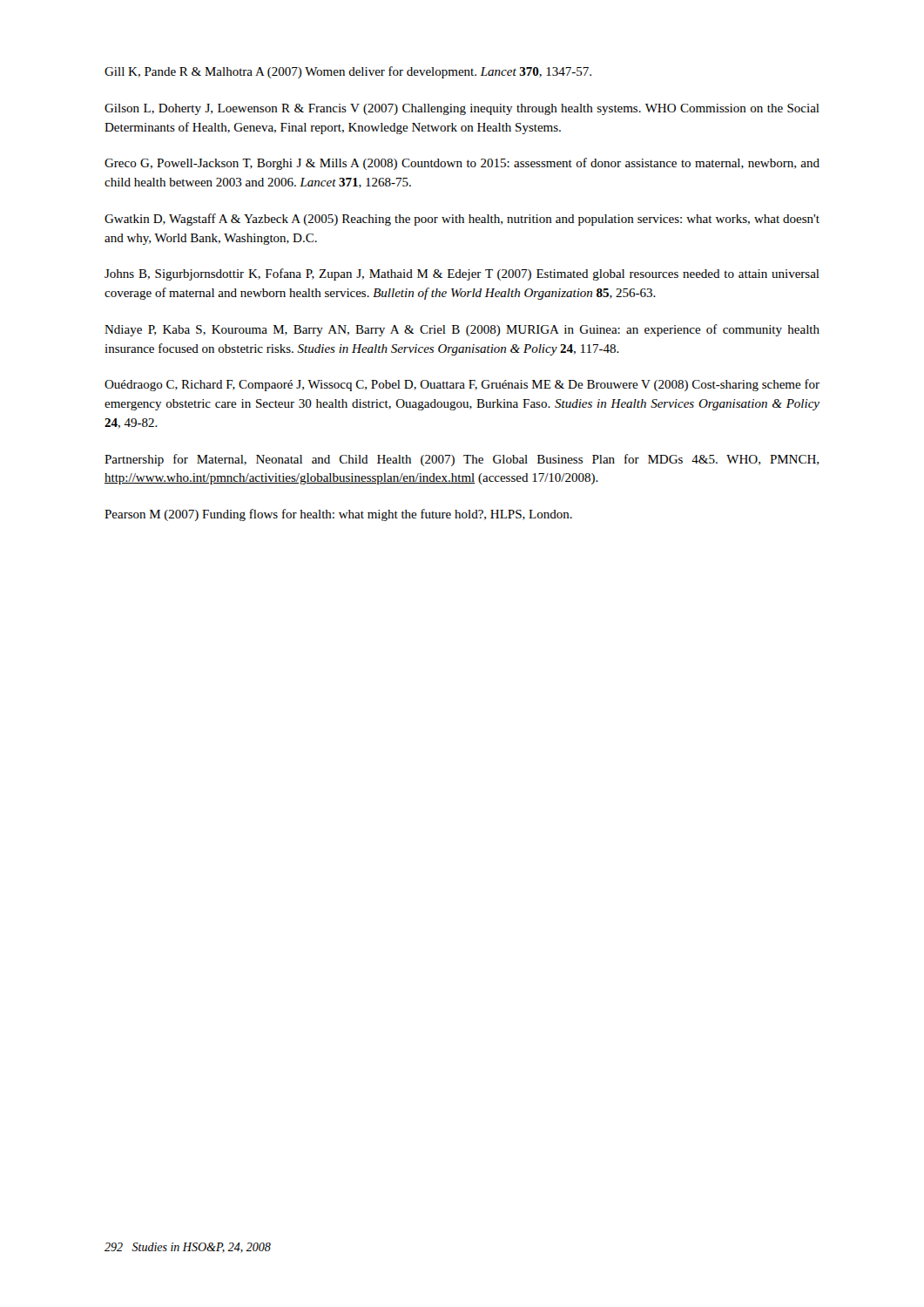This screenshot has height=1307, width=924.
Task: Locate the list item that says "Ouédraogo C, Richard F,"
Action: pos(462,403)
